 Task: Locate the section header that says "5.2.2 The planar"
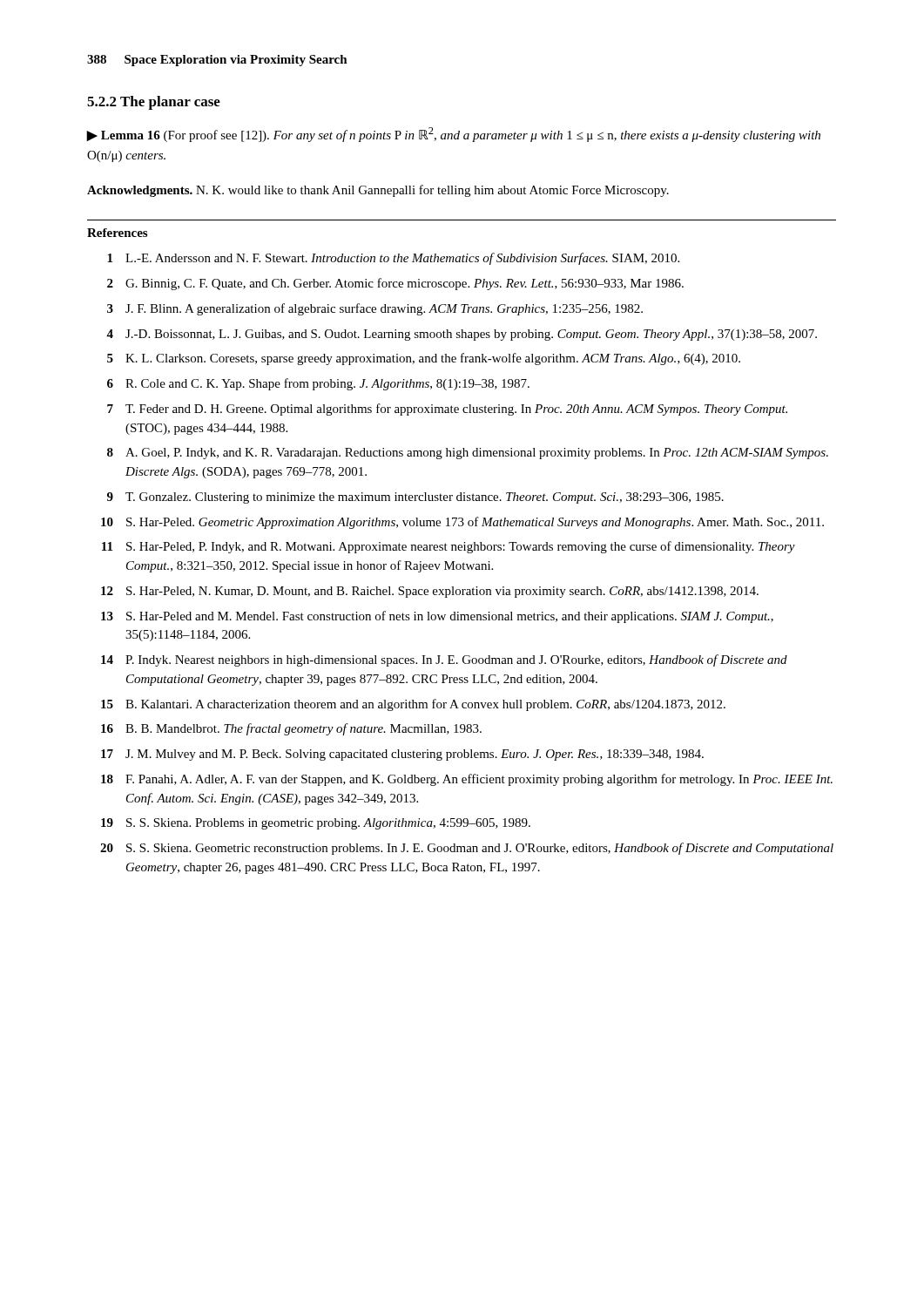tap(154, 103)
